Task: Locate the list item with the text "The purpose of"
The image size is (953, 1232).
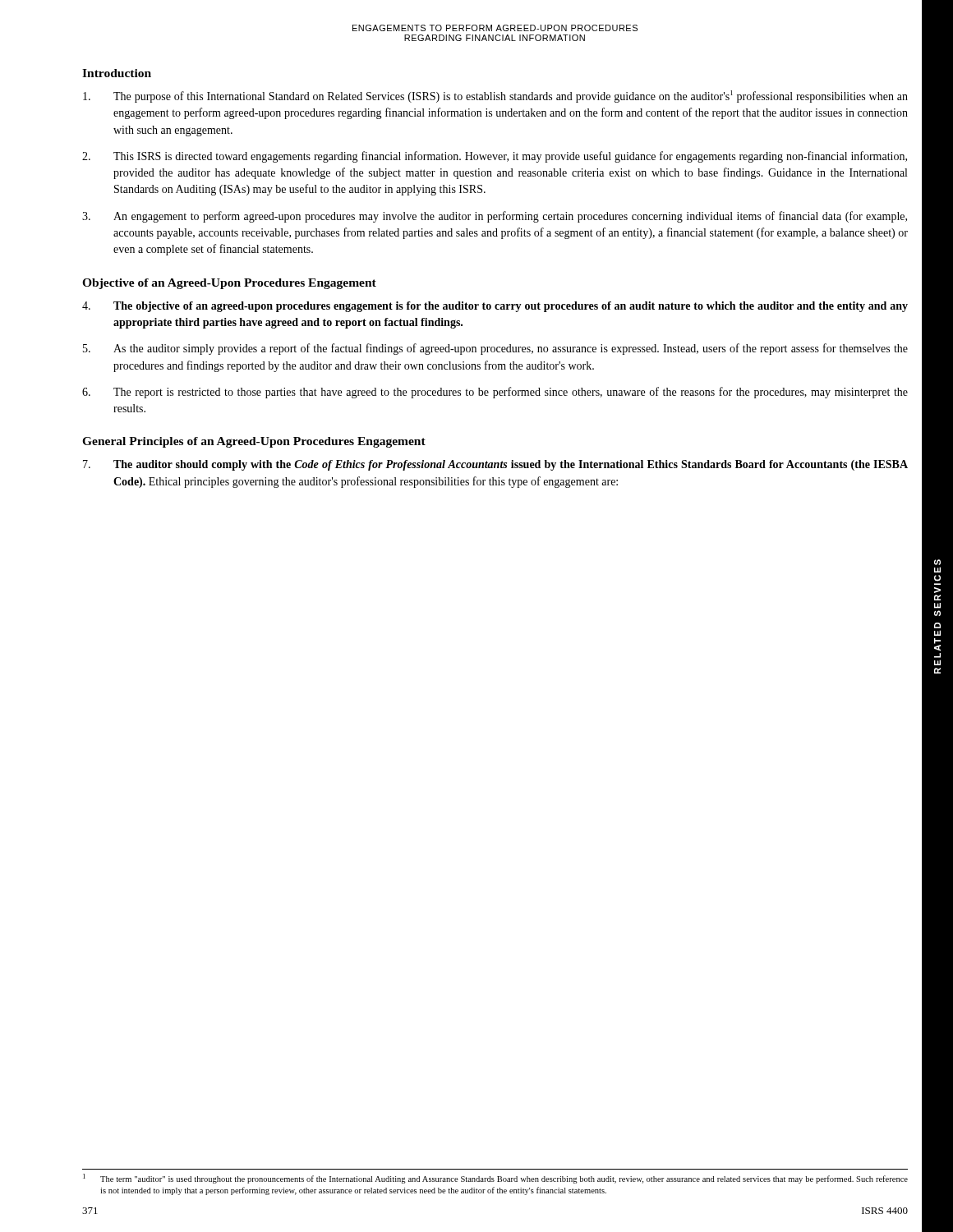Action: pyautogui.click(x=495, y=114)
